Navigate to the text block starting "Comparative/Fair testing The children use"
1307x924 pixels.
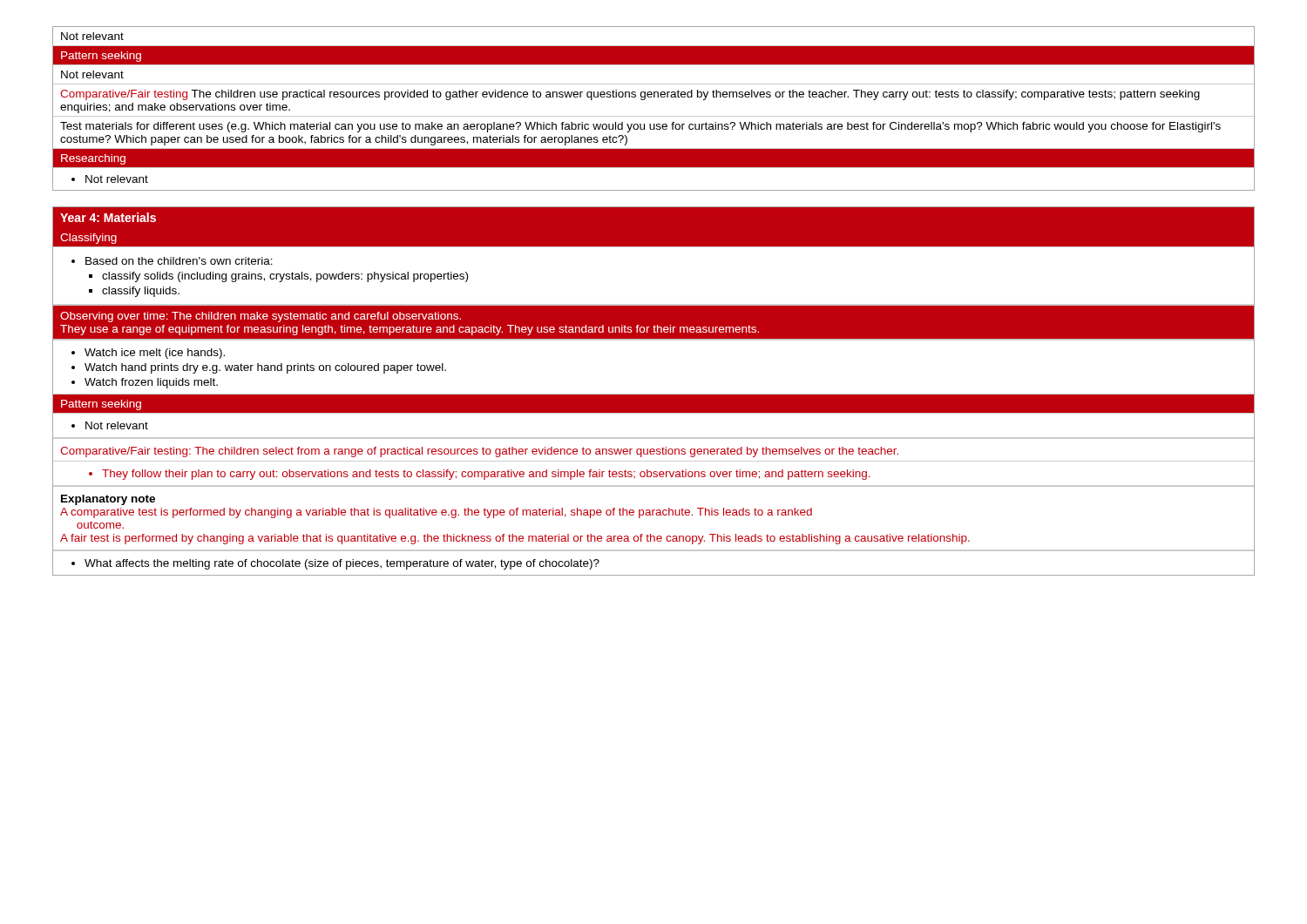click(630, 100)
